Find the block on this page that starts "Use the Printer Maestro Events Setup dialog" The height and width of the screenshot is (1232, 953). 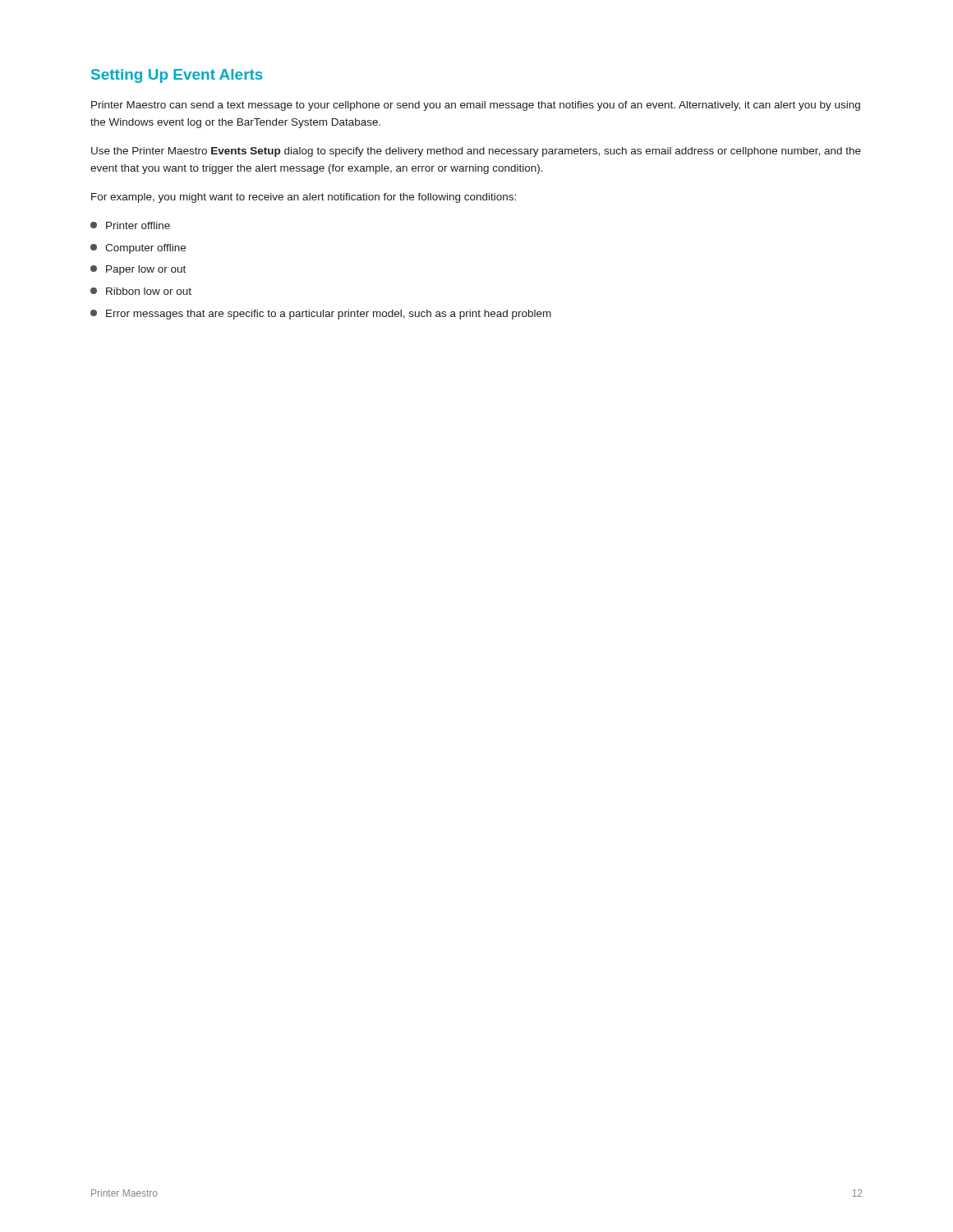pyautogui.click(x=476, y=160)
